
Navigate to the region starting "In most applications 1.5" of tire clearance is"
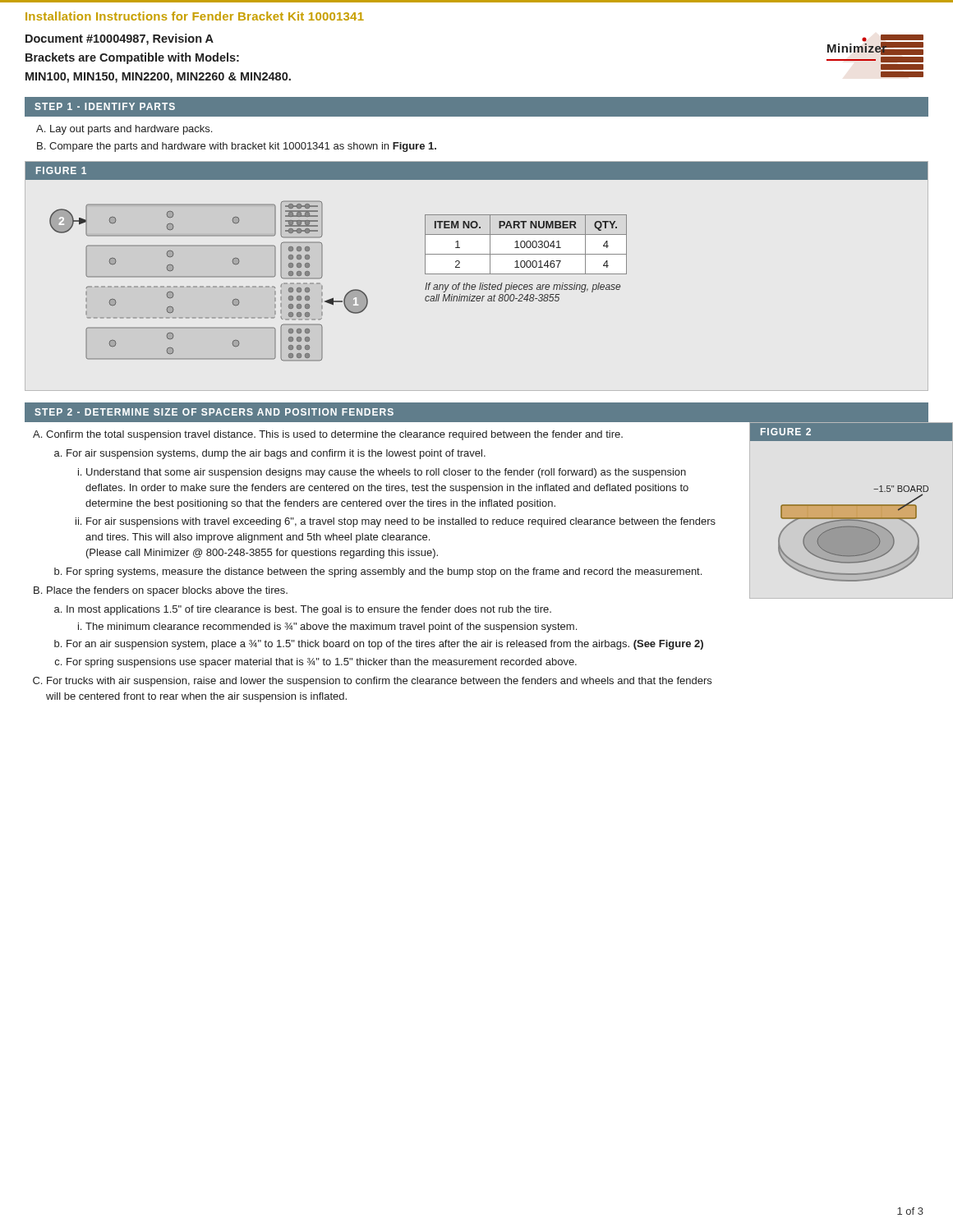point(391,618)
